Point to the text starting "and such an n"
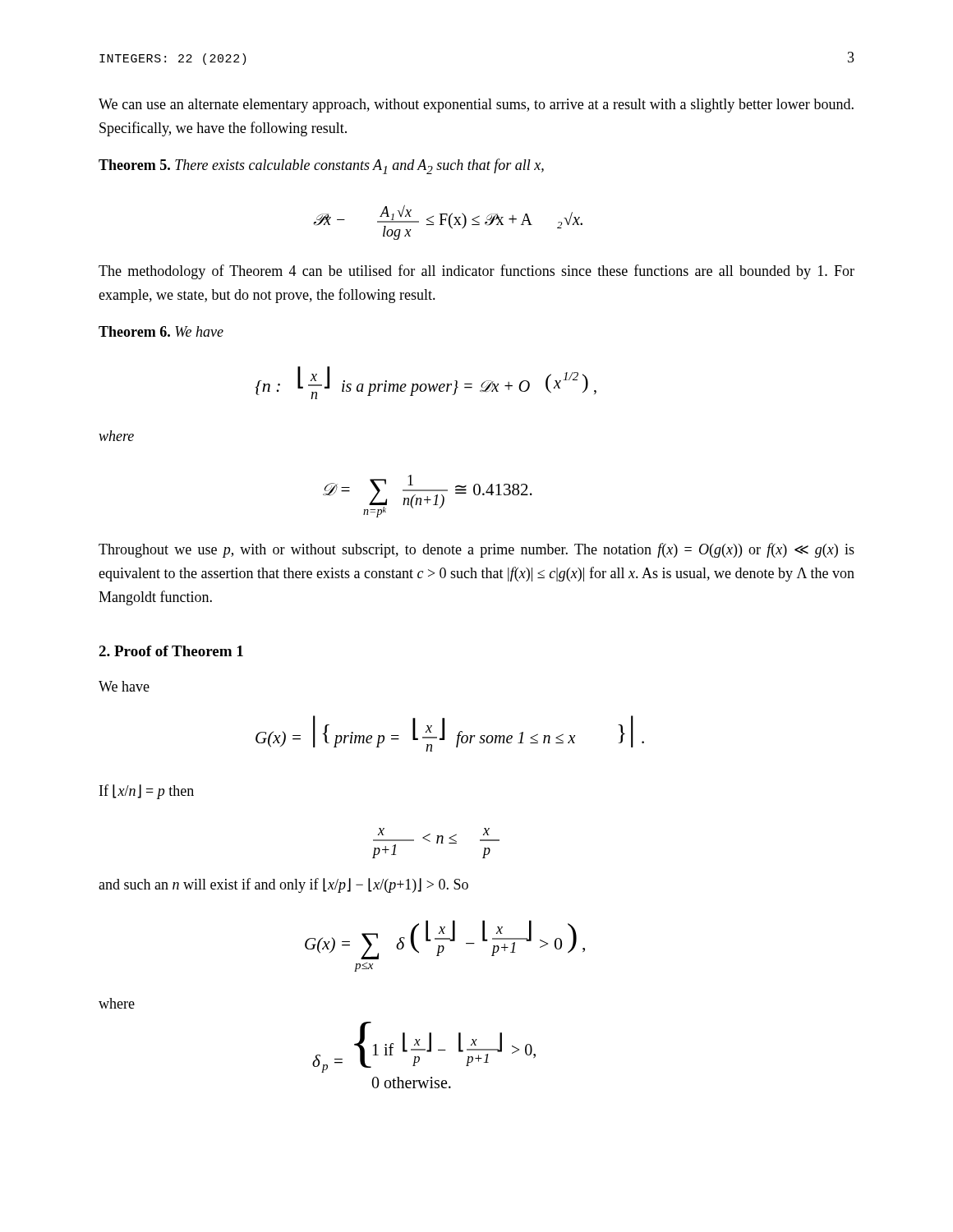 284,885
